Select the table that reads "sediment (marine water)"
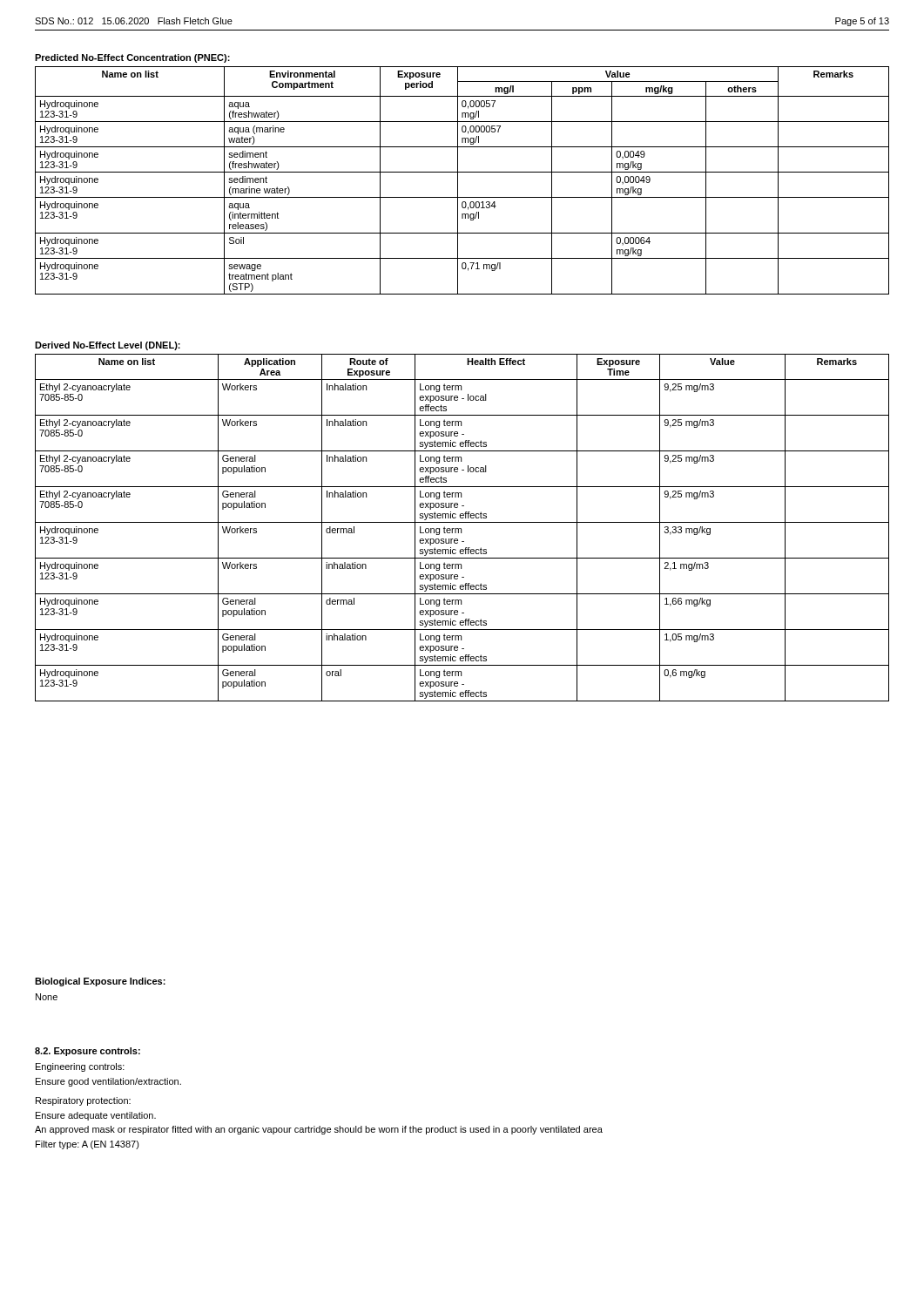 pos(462,180)
